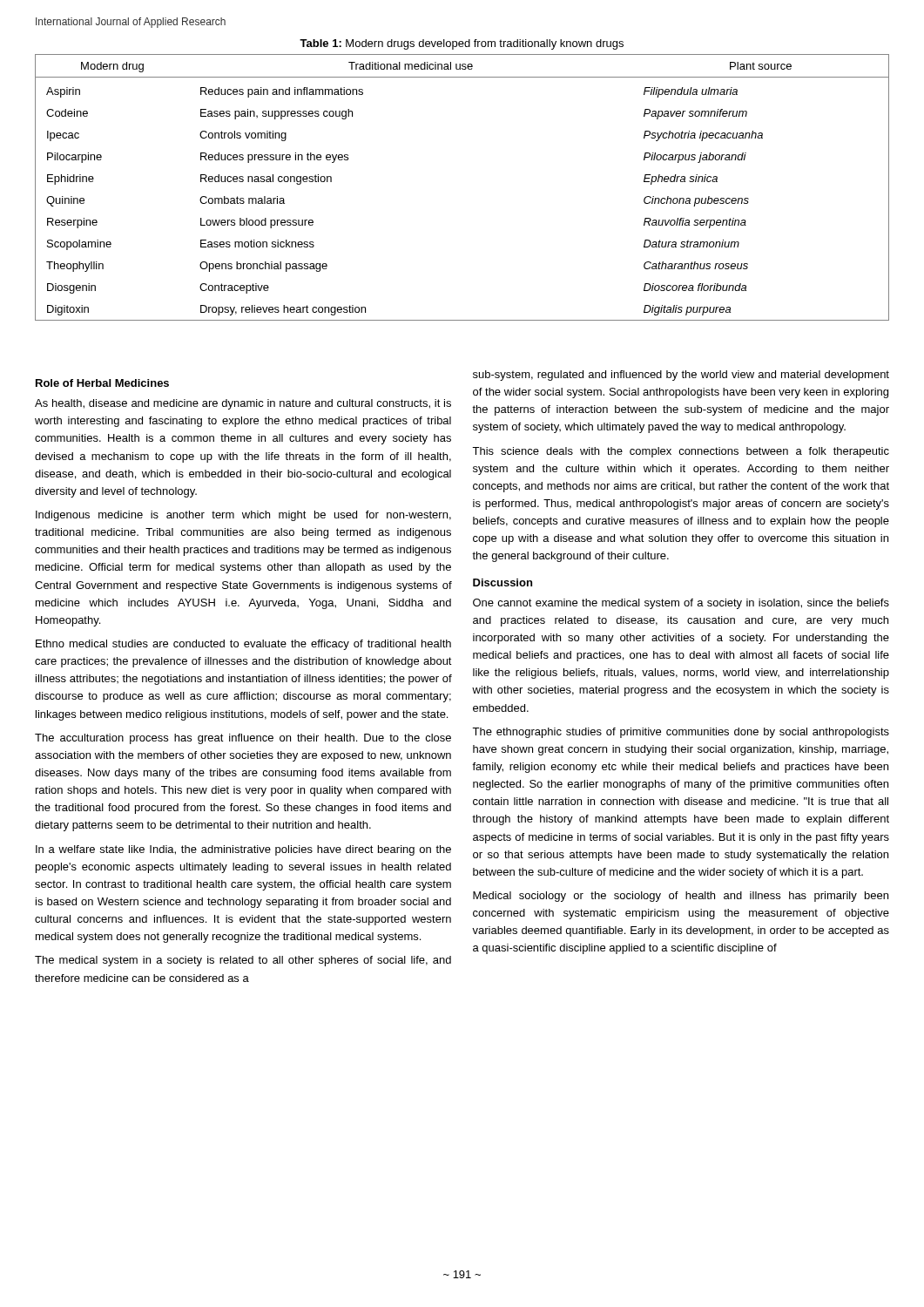Locate the text block starting "Role of Herbal Medicines"
Image resolution: width=924 pixels, height=1307 pixels.
[102, 383]
